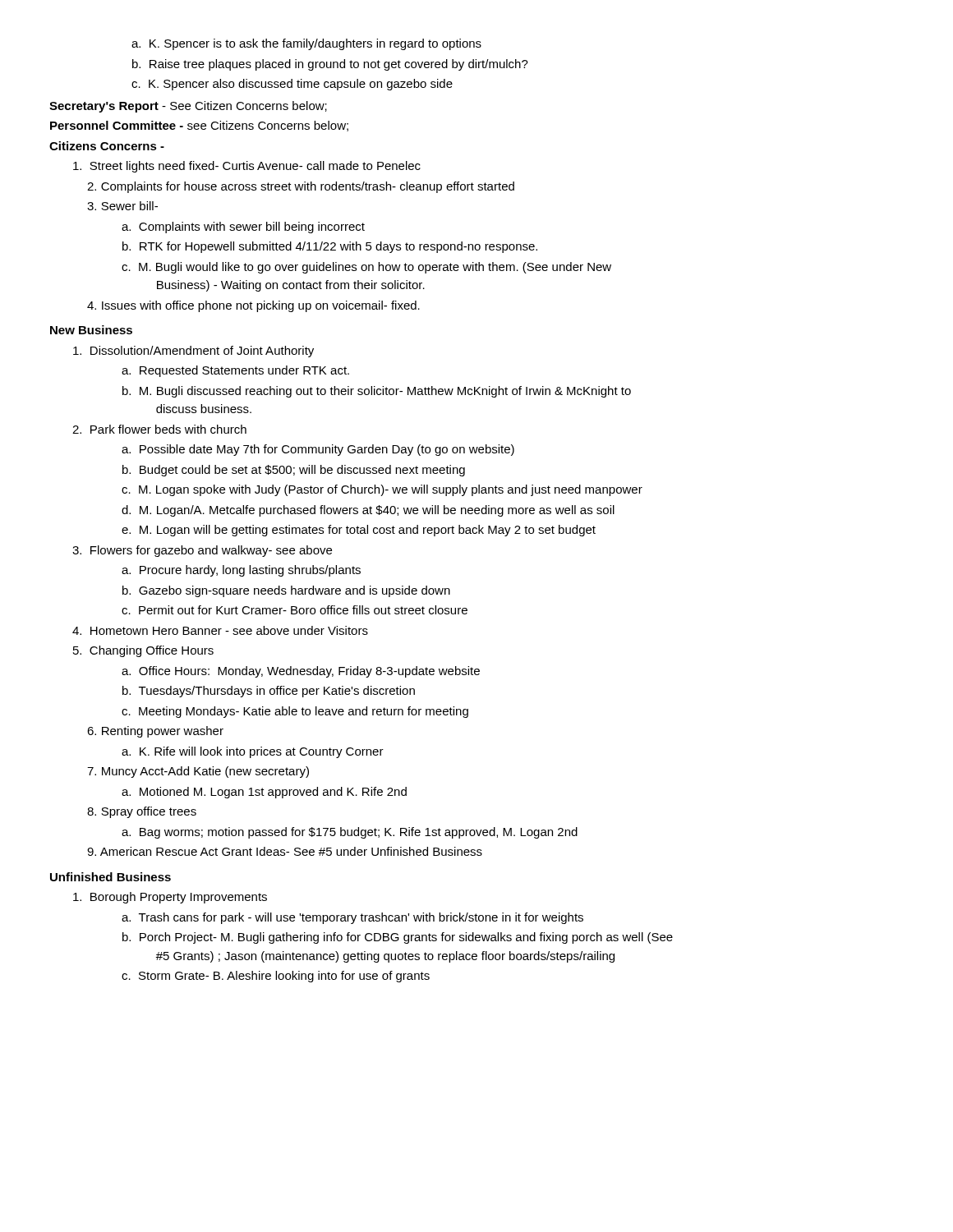Find the list item containing "a. Procure hardy, long lasting"
953x1232 pixels.
241,570
